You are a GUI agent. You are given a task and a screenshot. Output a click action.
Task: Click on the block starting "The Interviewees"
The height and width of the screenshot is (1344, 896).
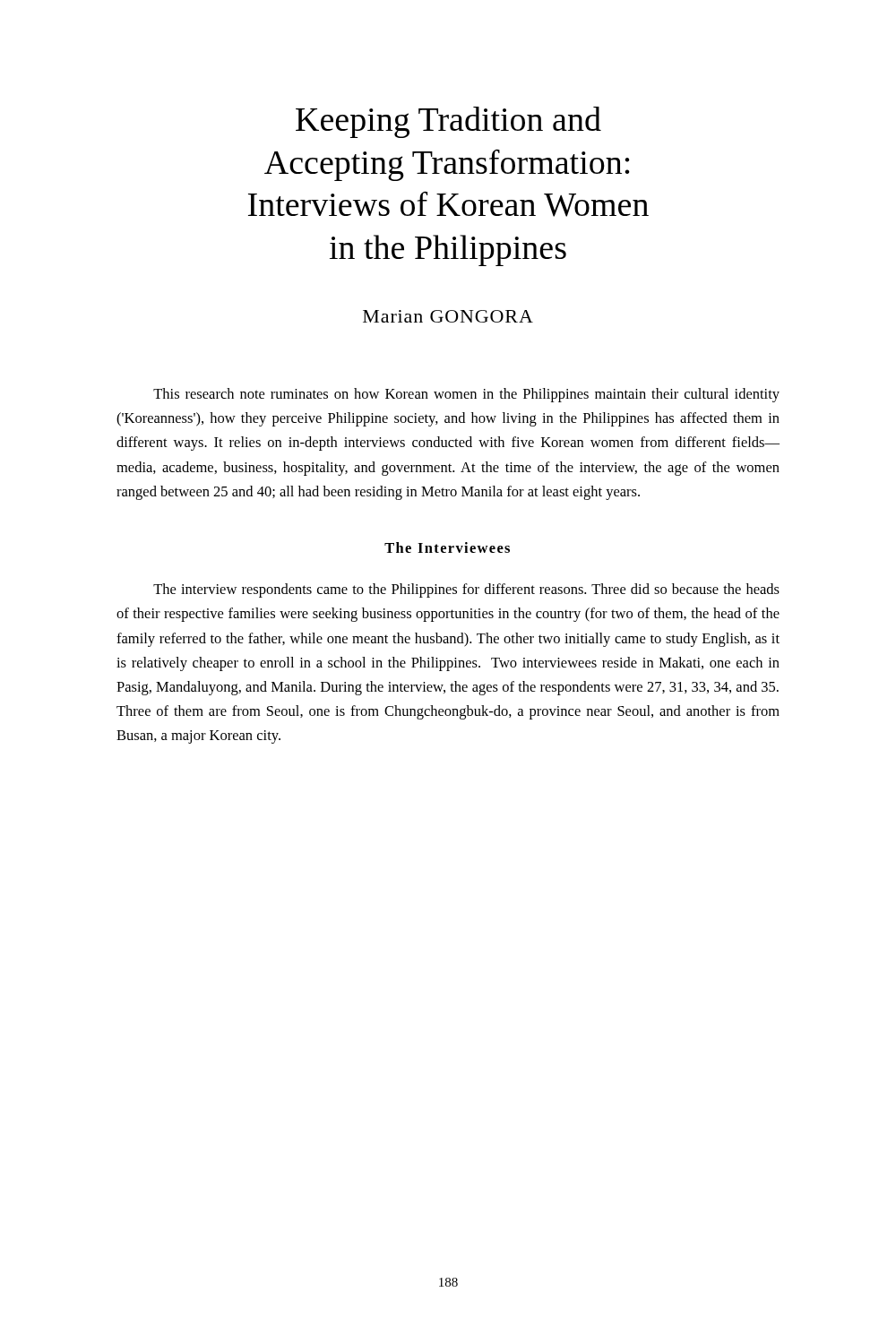[x=448, y=548]
